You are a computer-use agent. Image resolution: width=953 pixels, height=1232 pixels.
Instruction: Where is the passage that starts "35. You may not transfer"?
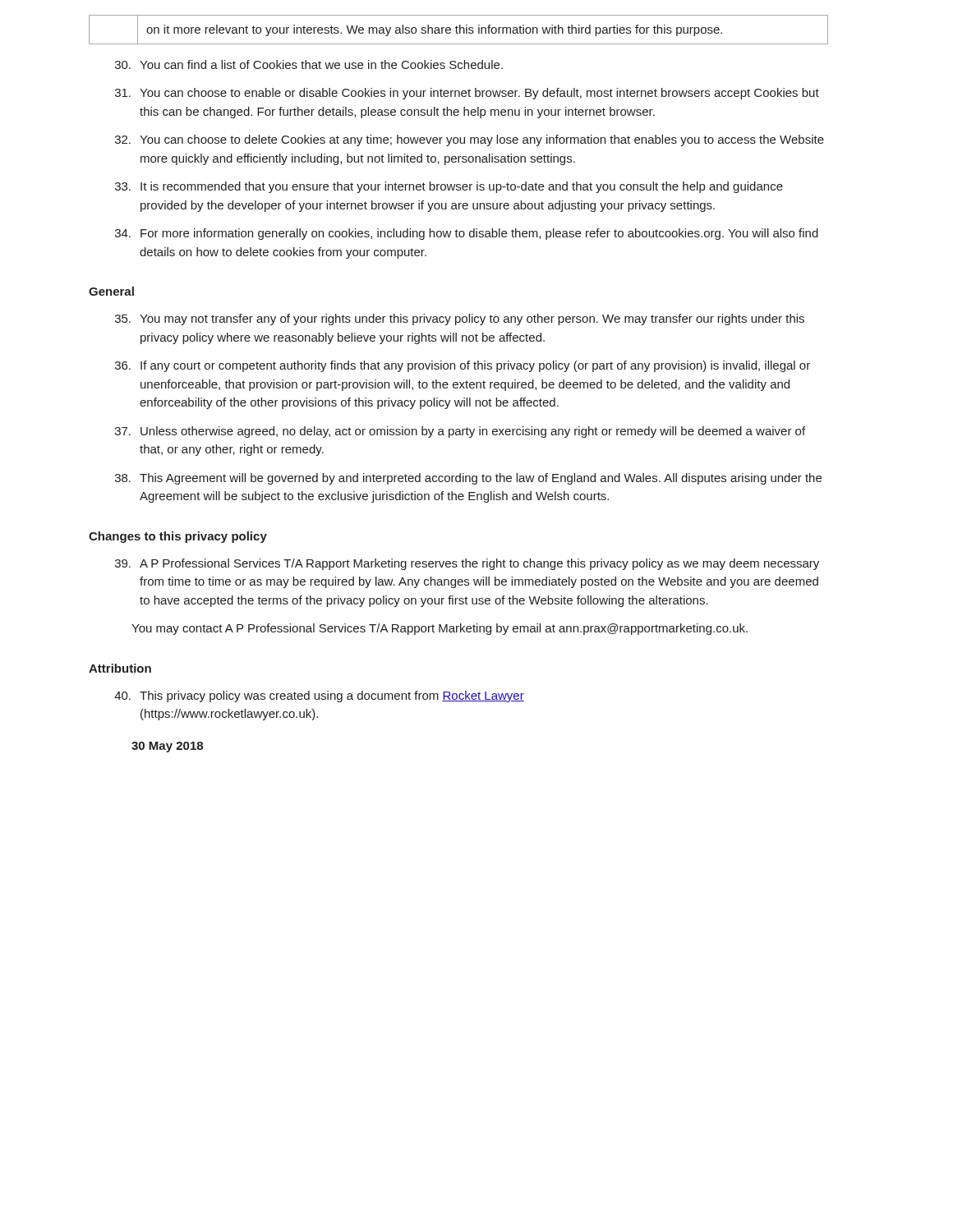click(x=458, y=328)
